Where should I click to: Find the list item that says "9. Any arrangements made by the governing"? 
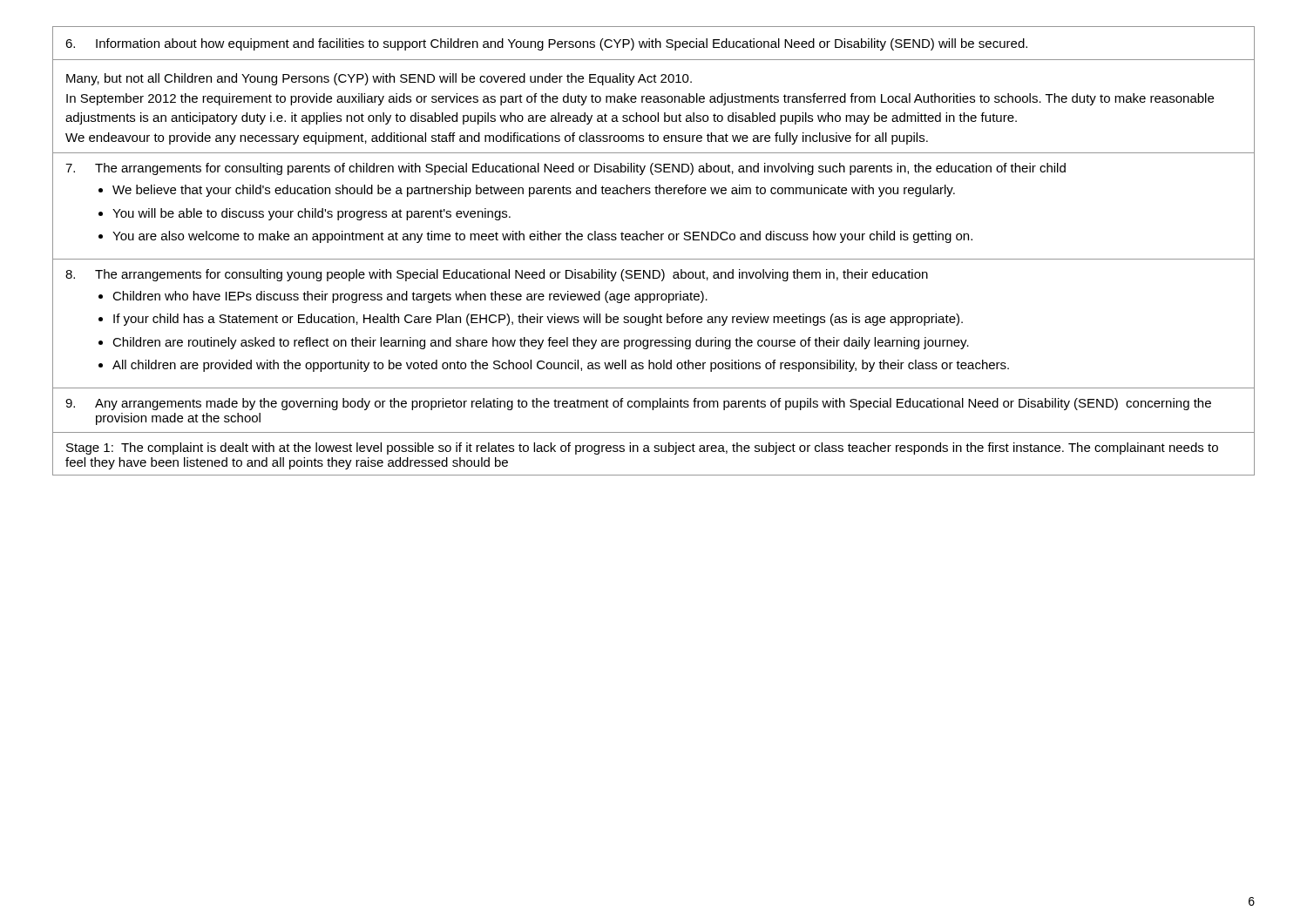point(654,410)
